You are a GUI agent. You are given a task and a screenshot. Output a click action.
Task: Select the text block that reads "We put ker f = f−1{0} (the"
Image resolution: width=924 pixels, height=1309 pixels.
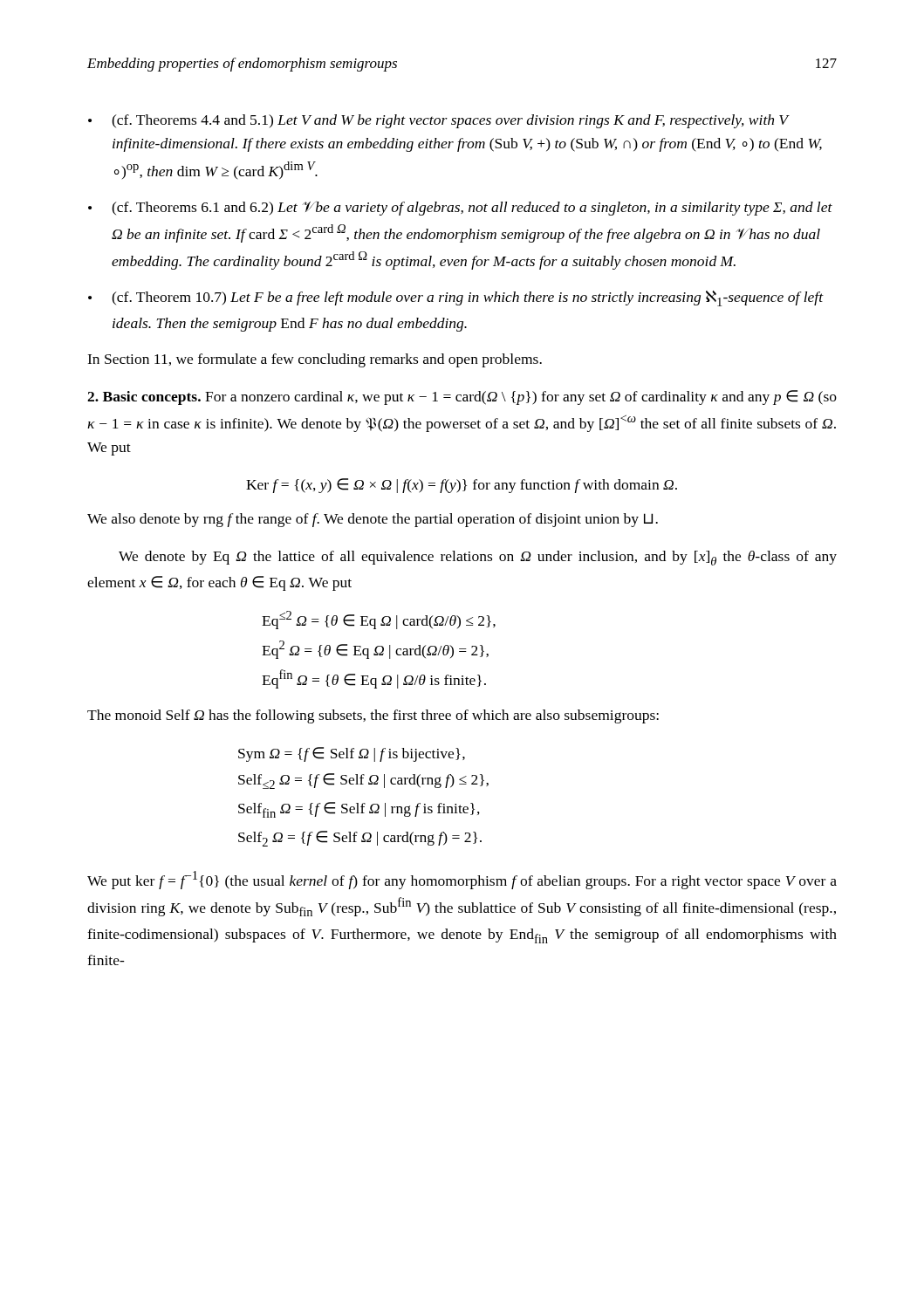(x=462, y=918)
